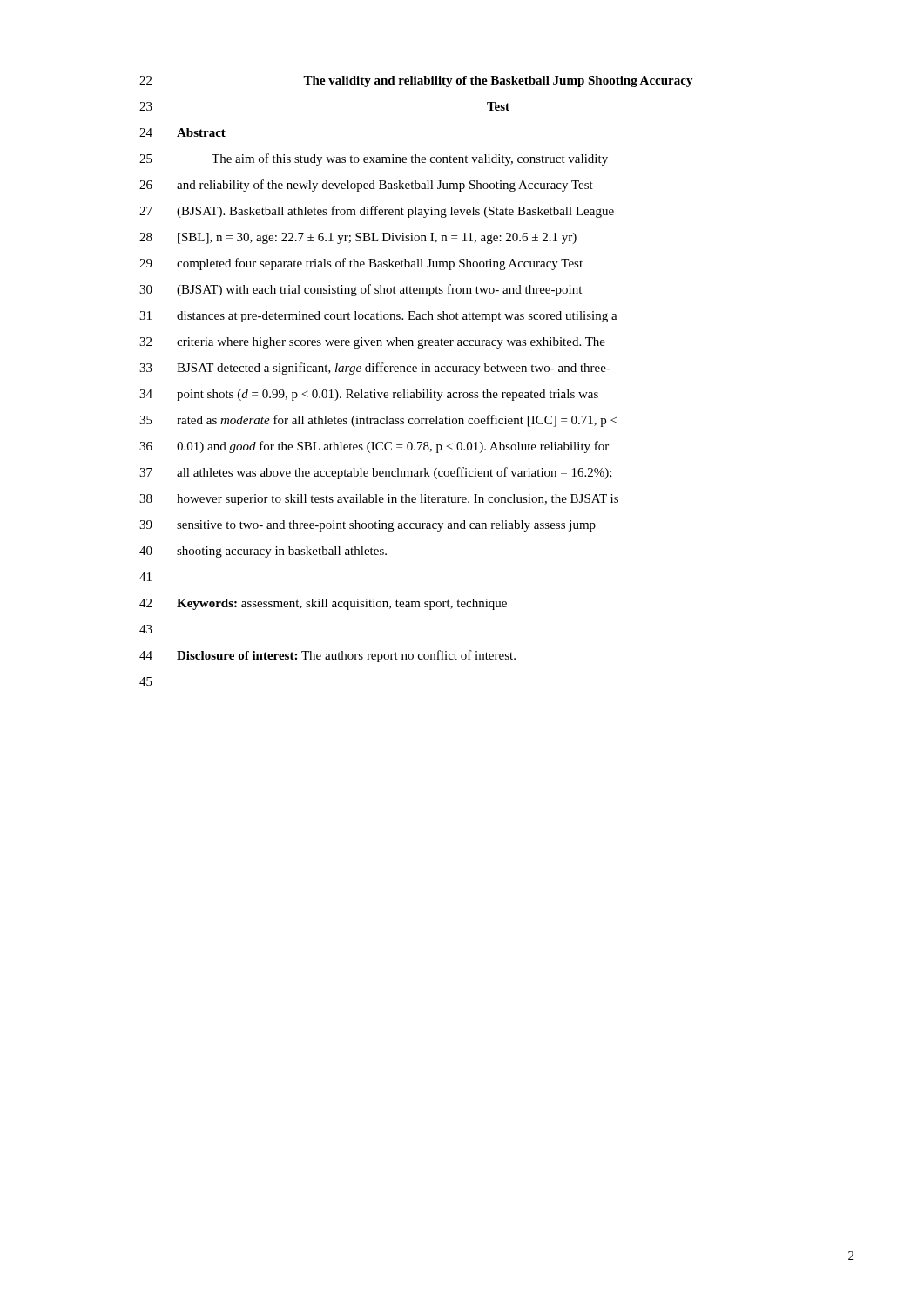The image size is (924, 1307).
Task: Where is the title that starts "22 The validity and"?
Action: pos(416,81)
